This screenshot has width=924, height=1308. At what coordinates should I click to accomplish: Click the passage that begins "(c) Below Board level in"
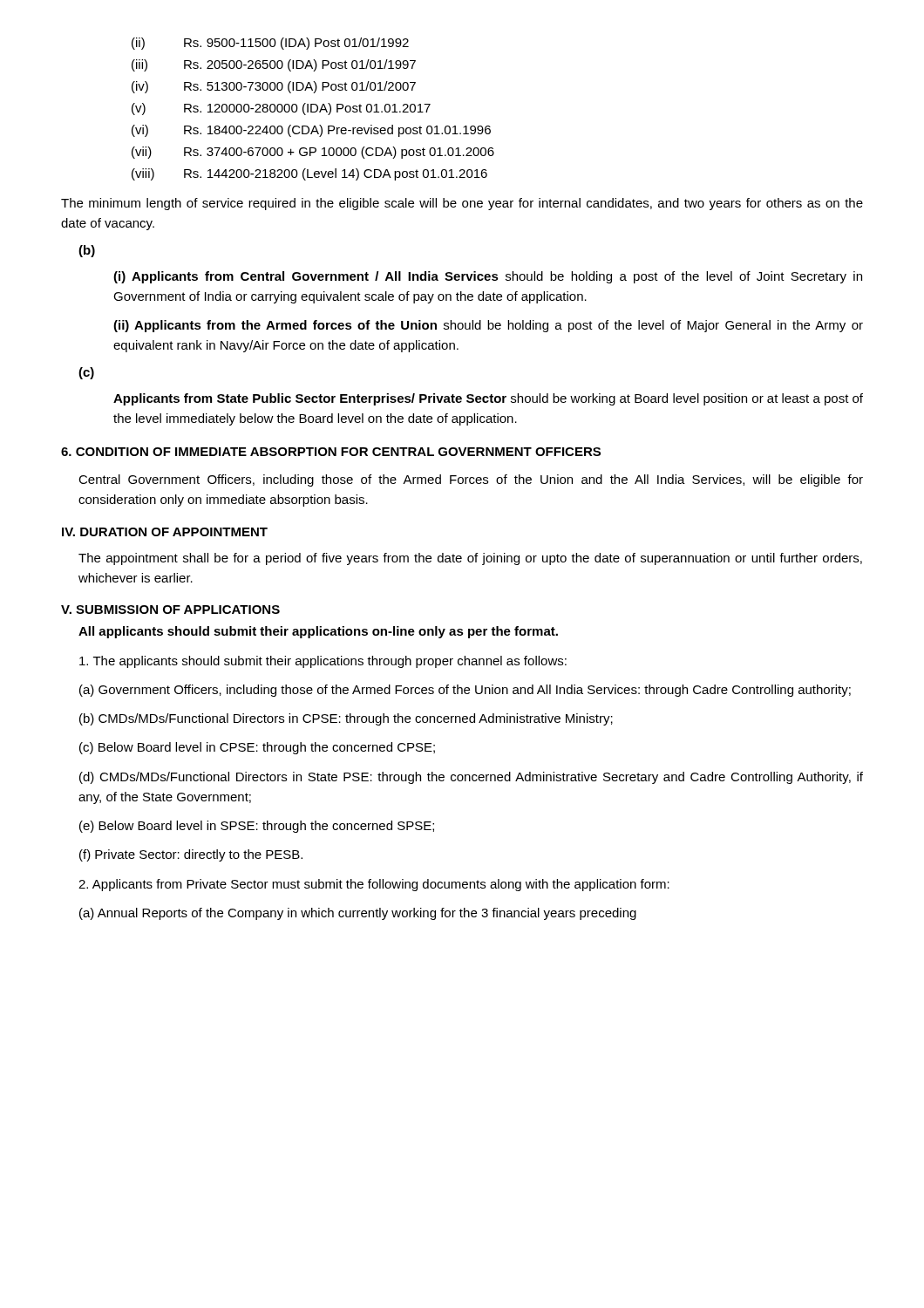pos(257,747)
